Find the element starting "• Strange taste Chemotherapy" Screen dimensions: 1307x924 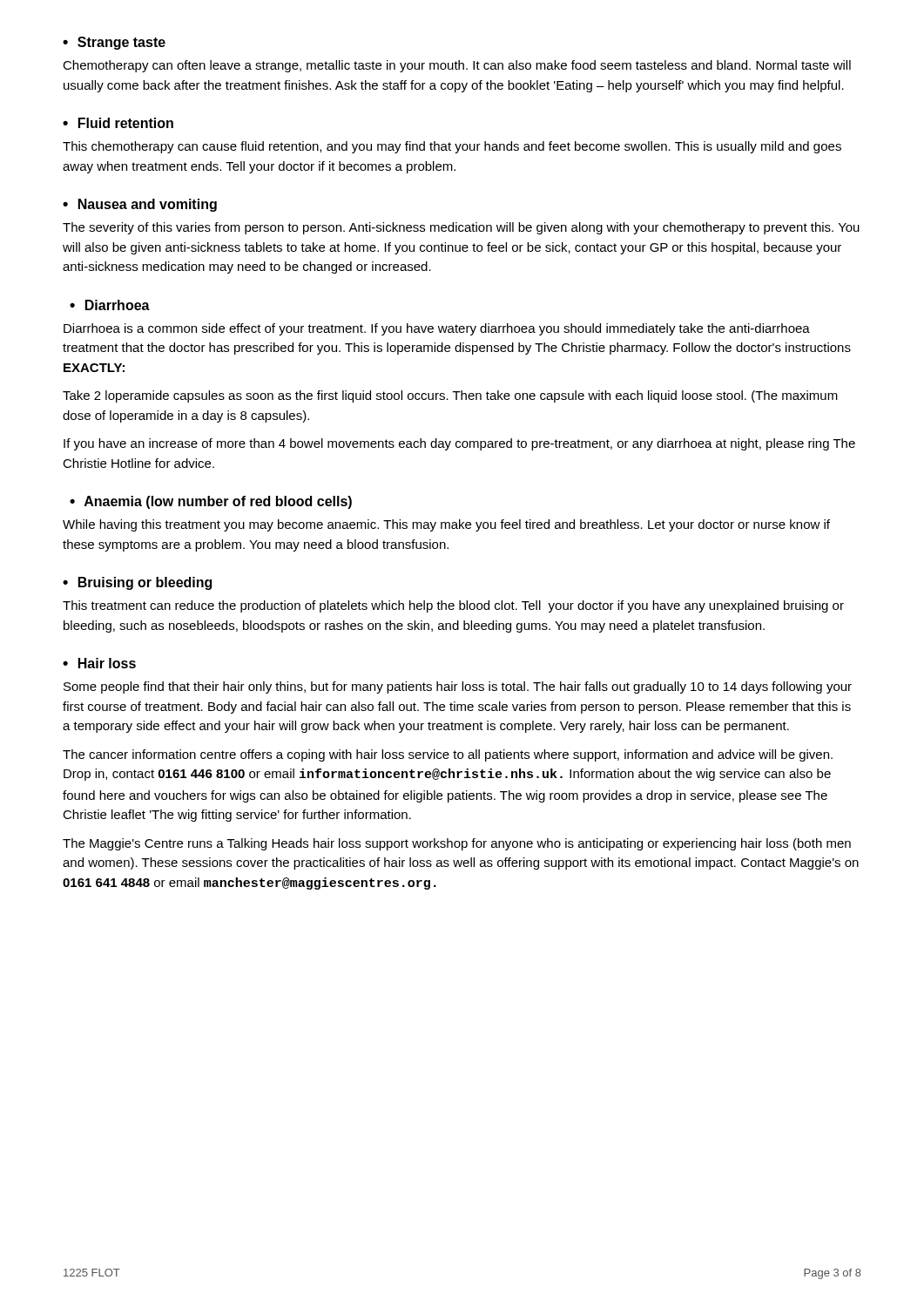tap(462, 64)
